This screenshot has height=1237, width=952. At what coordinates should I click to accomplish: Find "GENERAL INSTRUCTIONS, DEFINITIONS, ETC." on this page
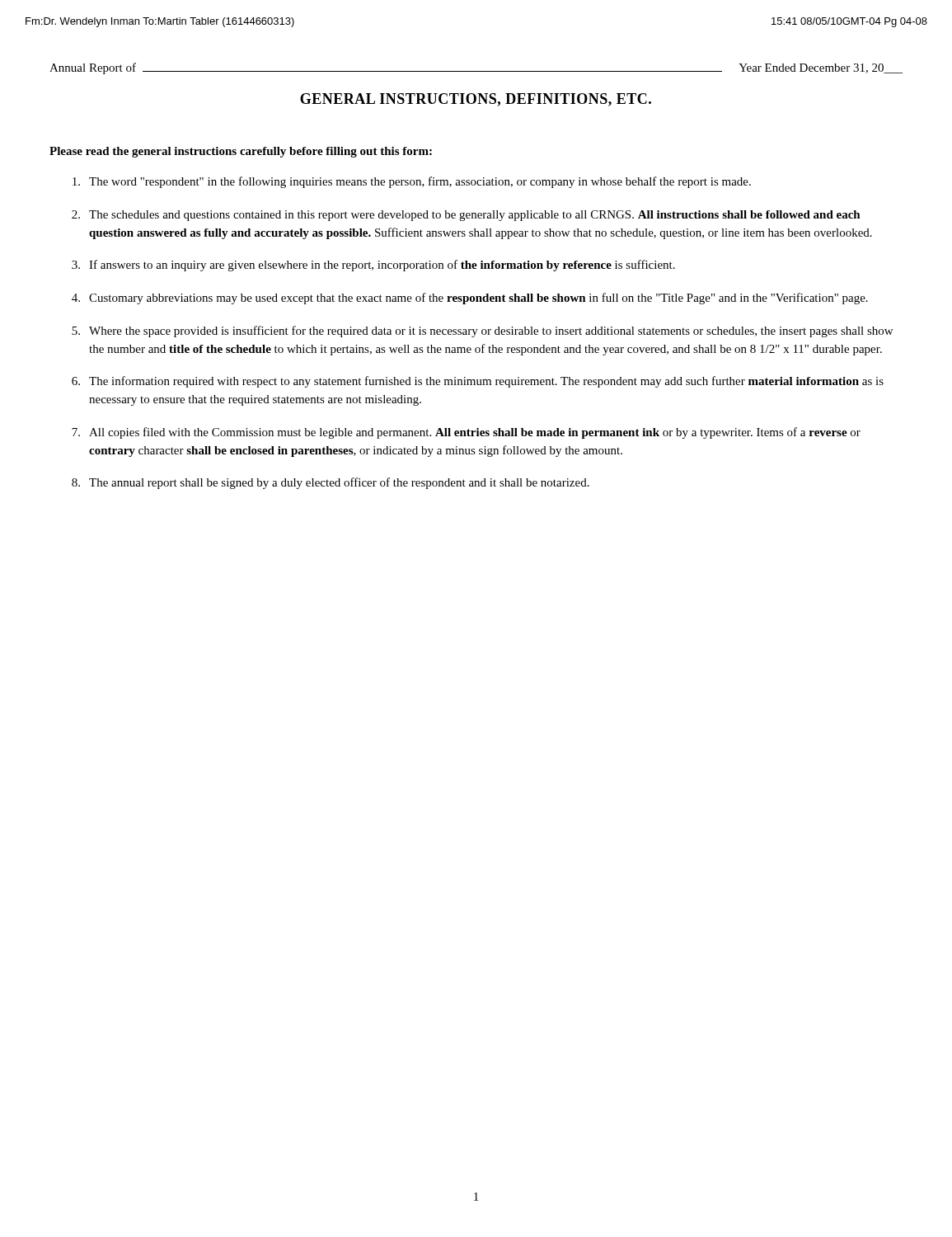pyautogui.click(x=476, y=99)
